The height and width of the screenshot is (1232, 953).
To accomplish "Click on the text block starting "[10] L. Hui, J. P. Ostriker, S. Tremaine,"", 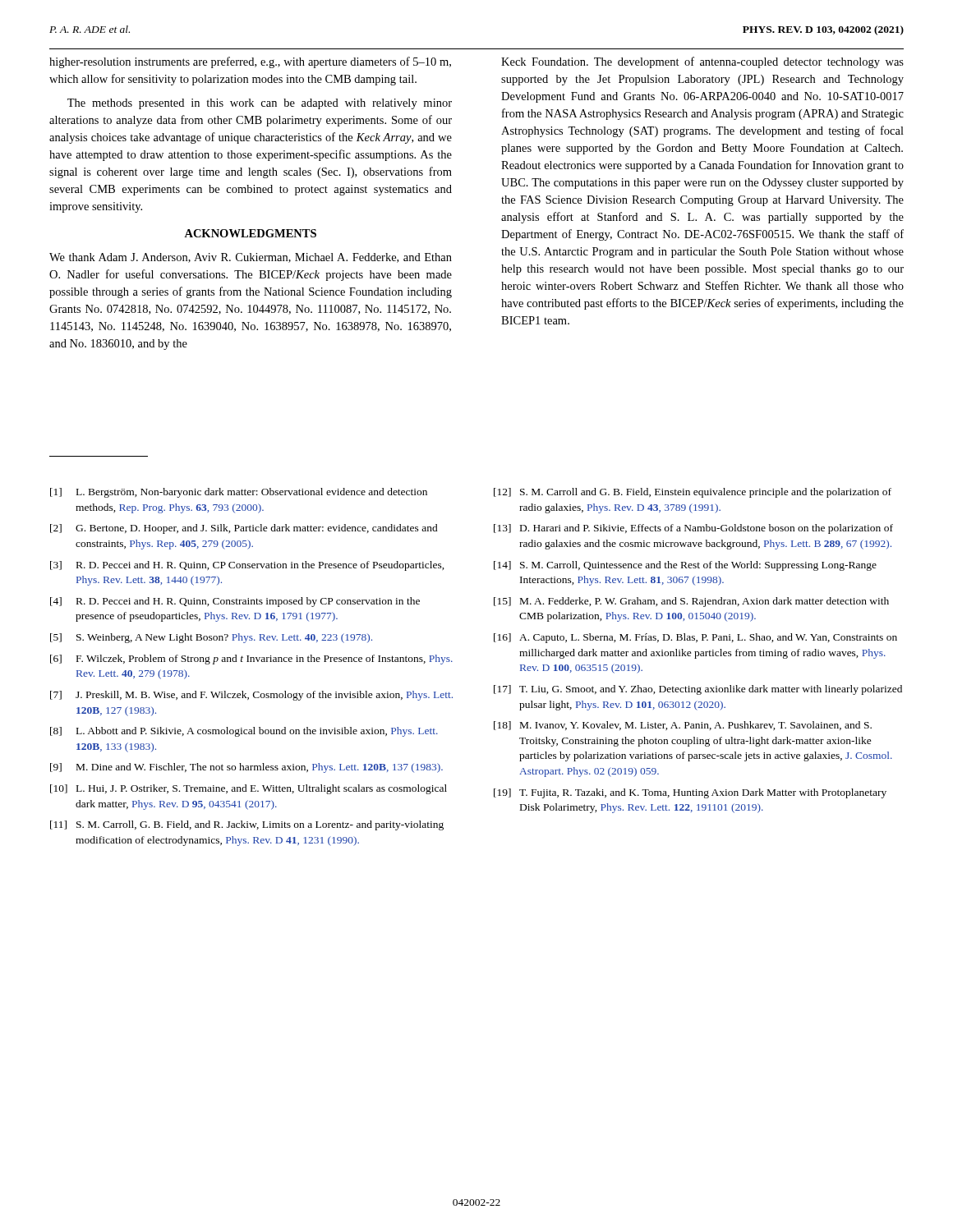I will point(255,796).
